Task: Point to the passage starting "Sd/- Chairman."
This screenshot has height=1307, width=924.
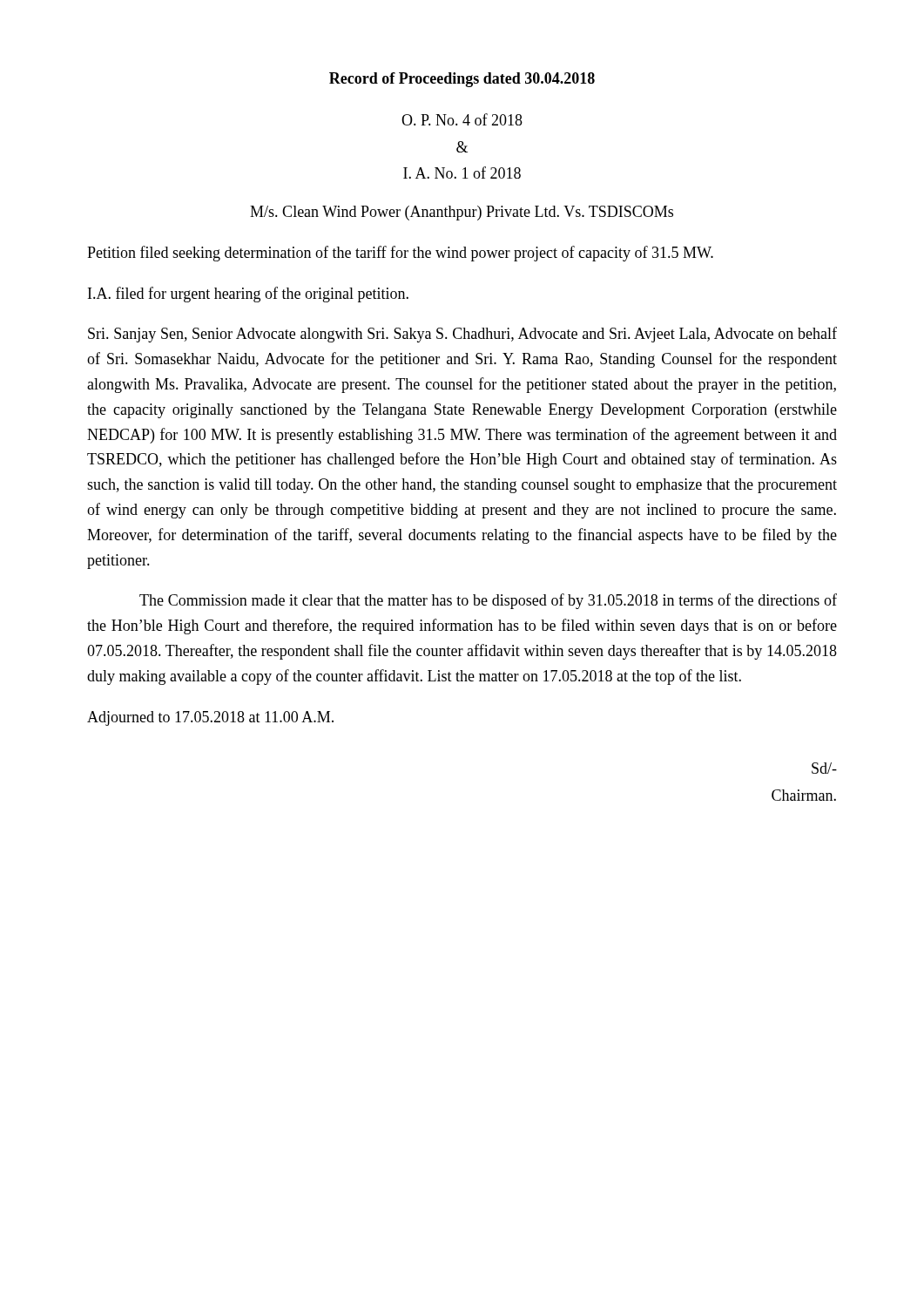Action: [x=804, y=782]
